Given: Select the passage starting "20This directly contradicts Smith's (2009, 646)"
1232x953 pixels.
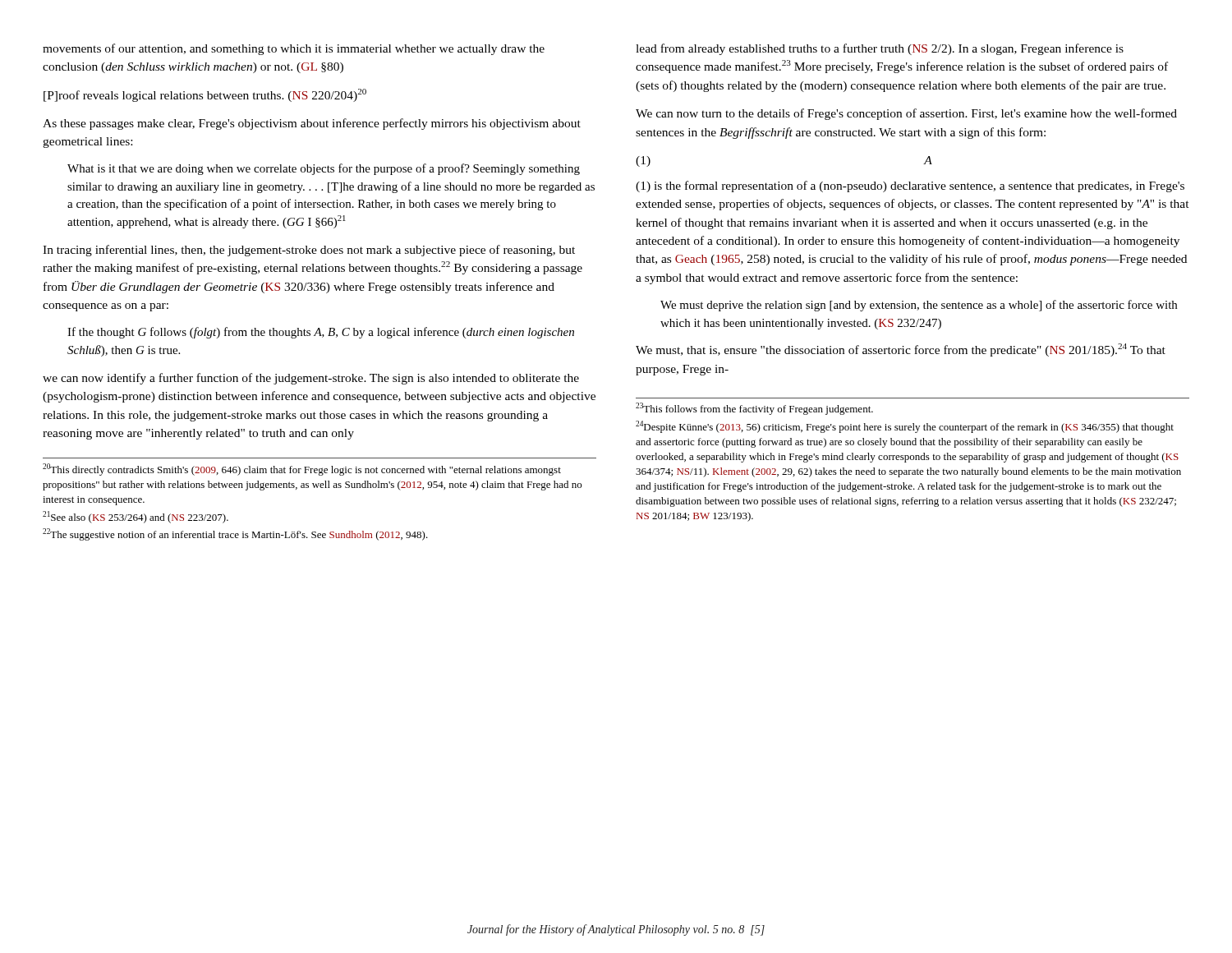Looking at the screenshot, I should [320, 485].
